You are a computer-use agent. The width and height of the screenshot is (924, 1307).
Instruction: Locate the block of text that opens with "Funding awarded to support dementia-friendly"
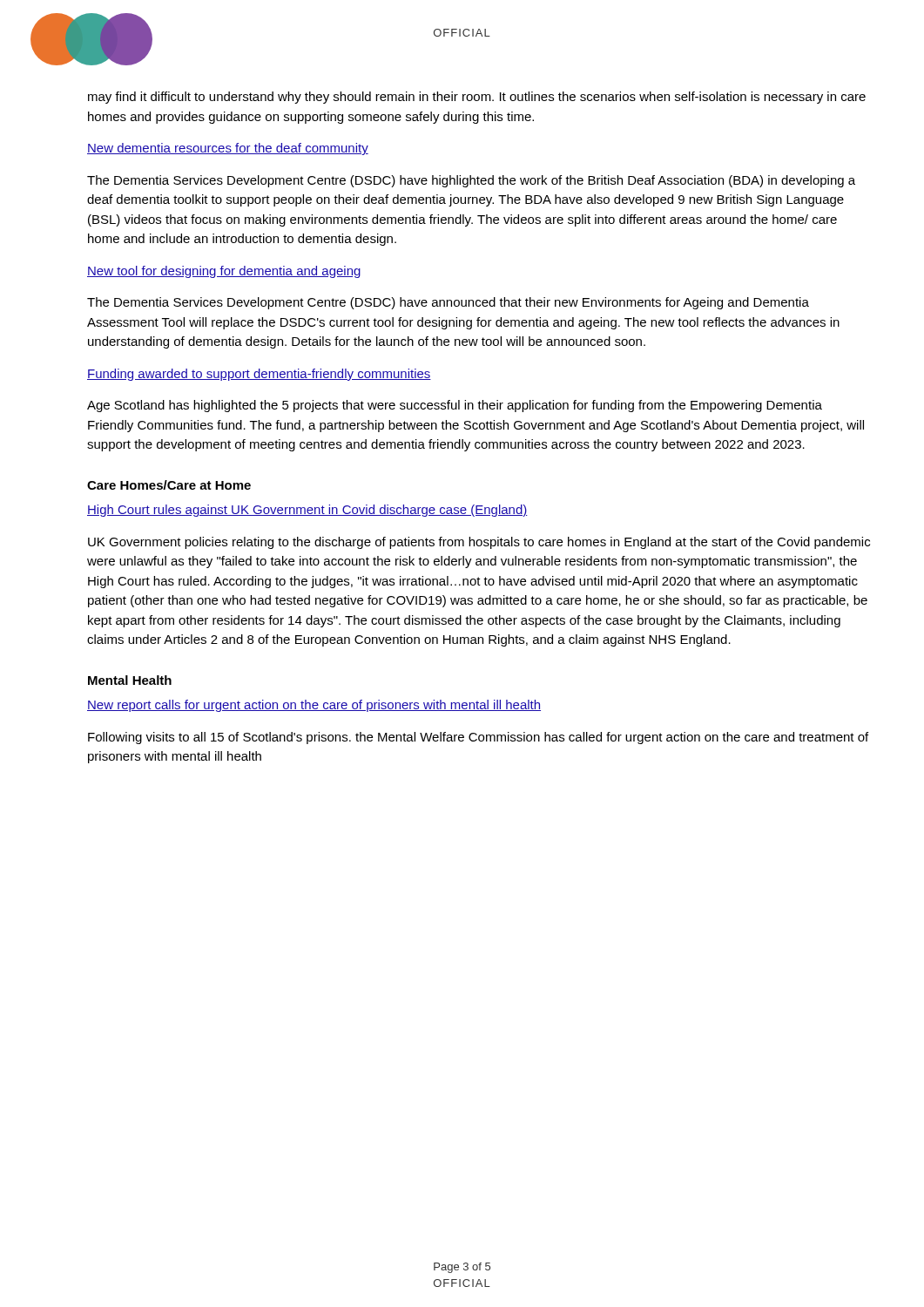(x=259, y=373)
